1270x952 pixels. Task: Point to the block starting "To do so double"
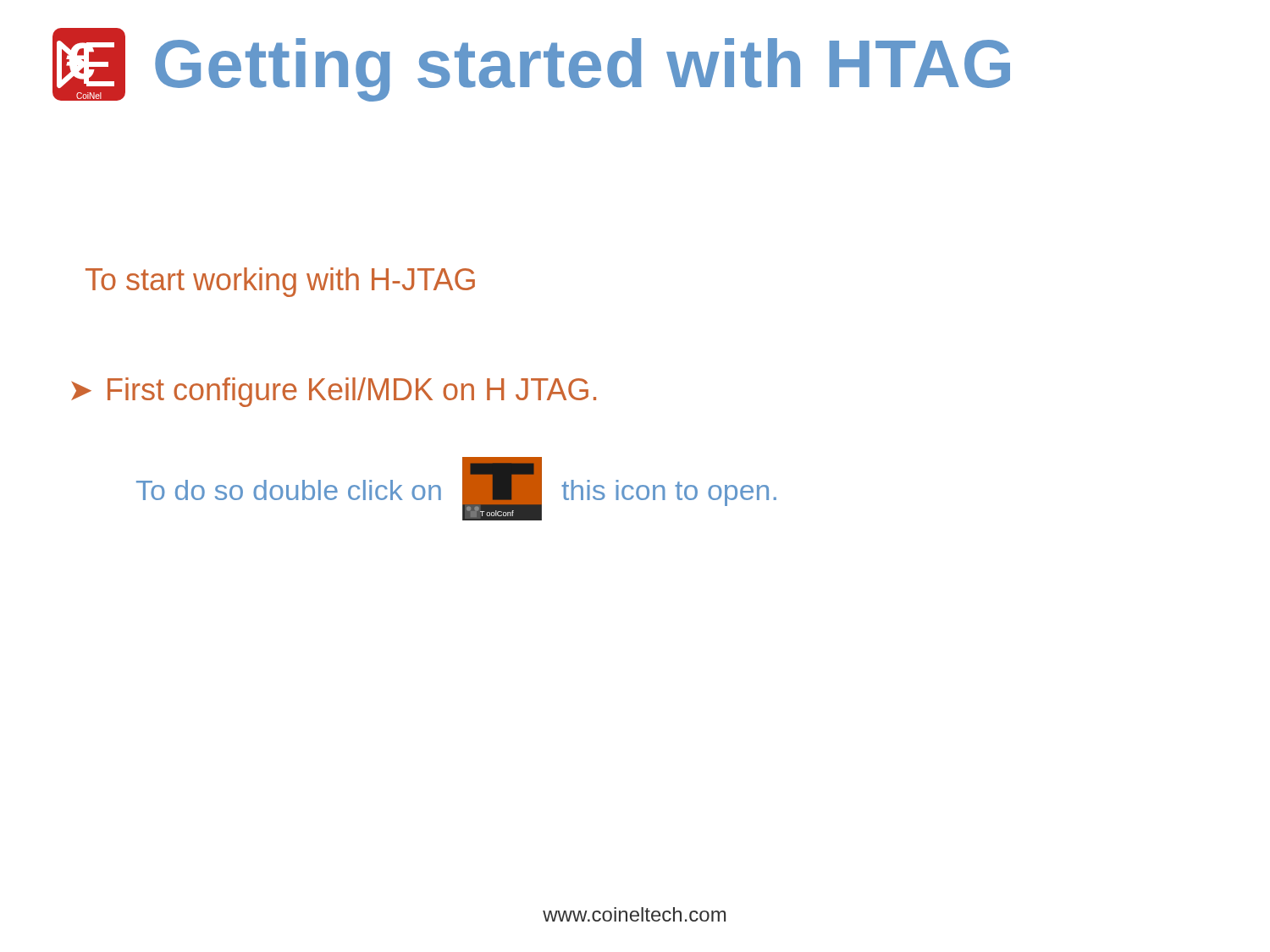pos(457,490)
